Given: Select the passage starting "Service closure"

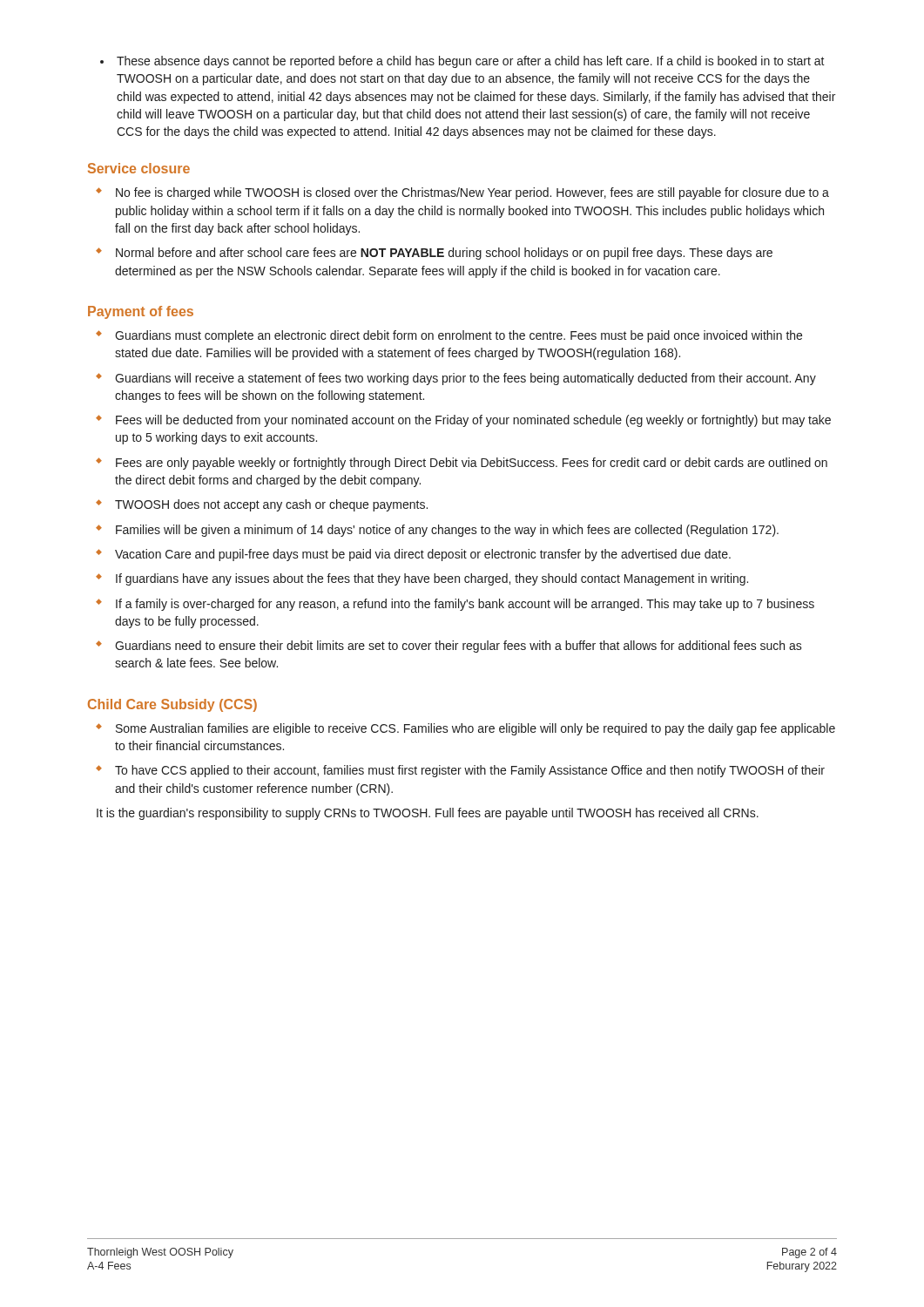Looking at the screenshot, I should [x=139, y=169].
